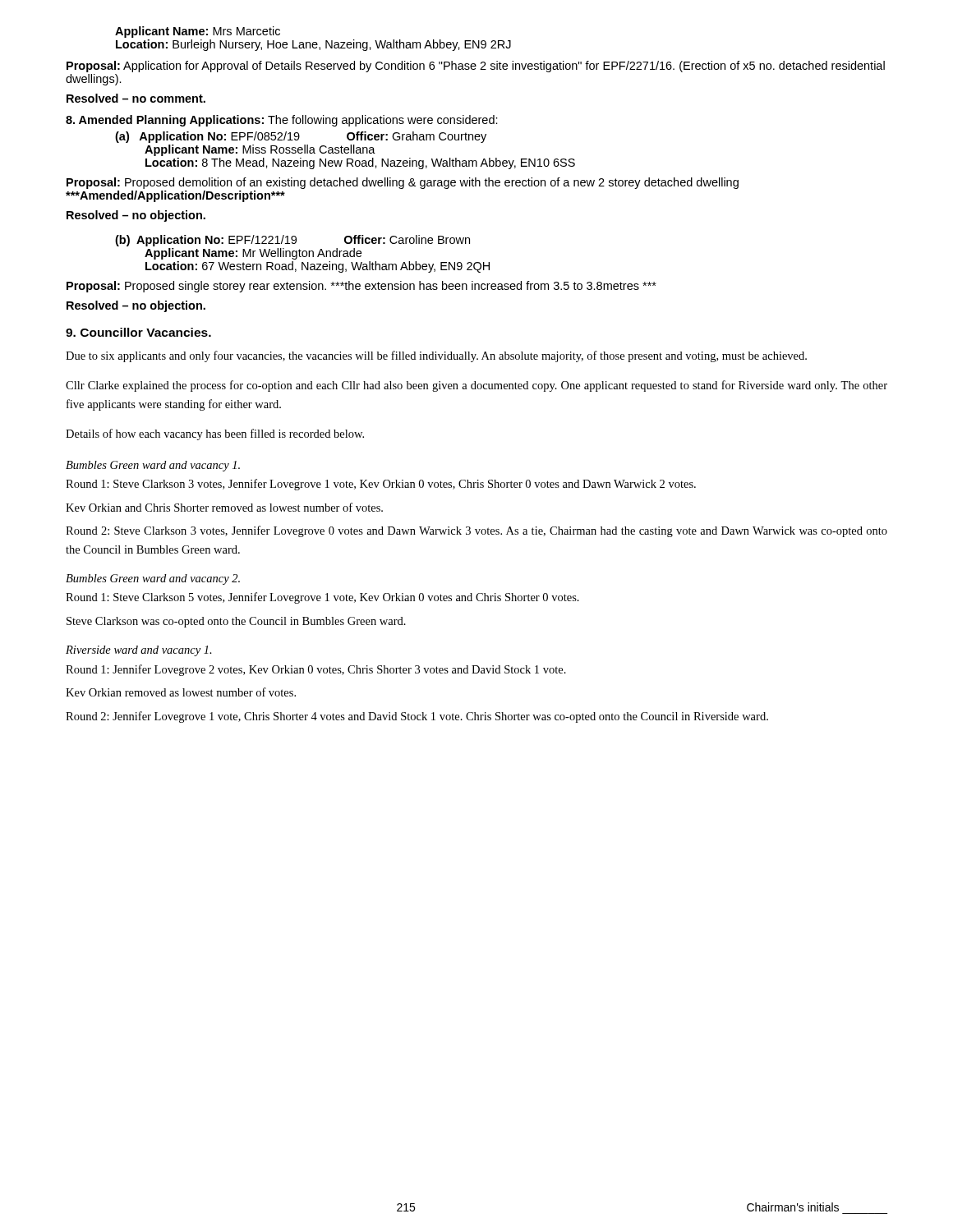
Task: Find the text block with the text "Details of how each vacancy has been"
Action: point(215,434)
